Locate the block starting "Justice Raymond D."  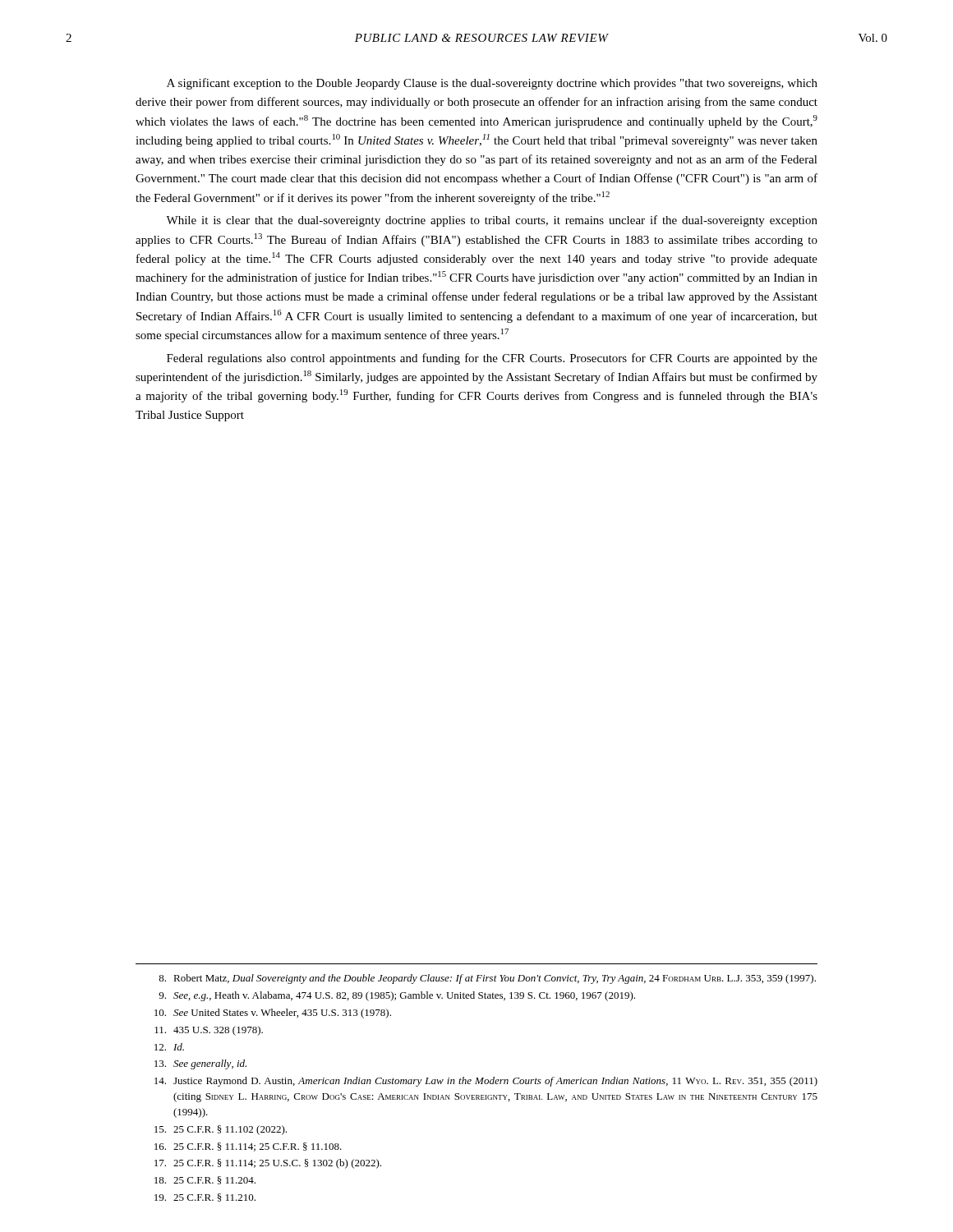point(476,1097)
